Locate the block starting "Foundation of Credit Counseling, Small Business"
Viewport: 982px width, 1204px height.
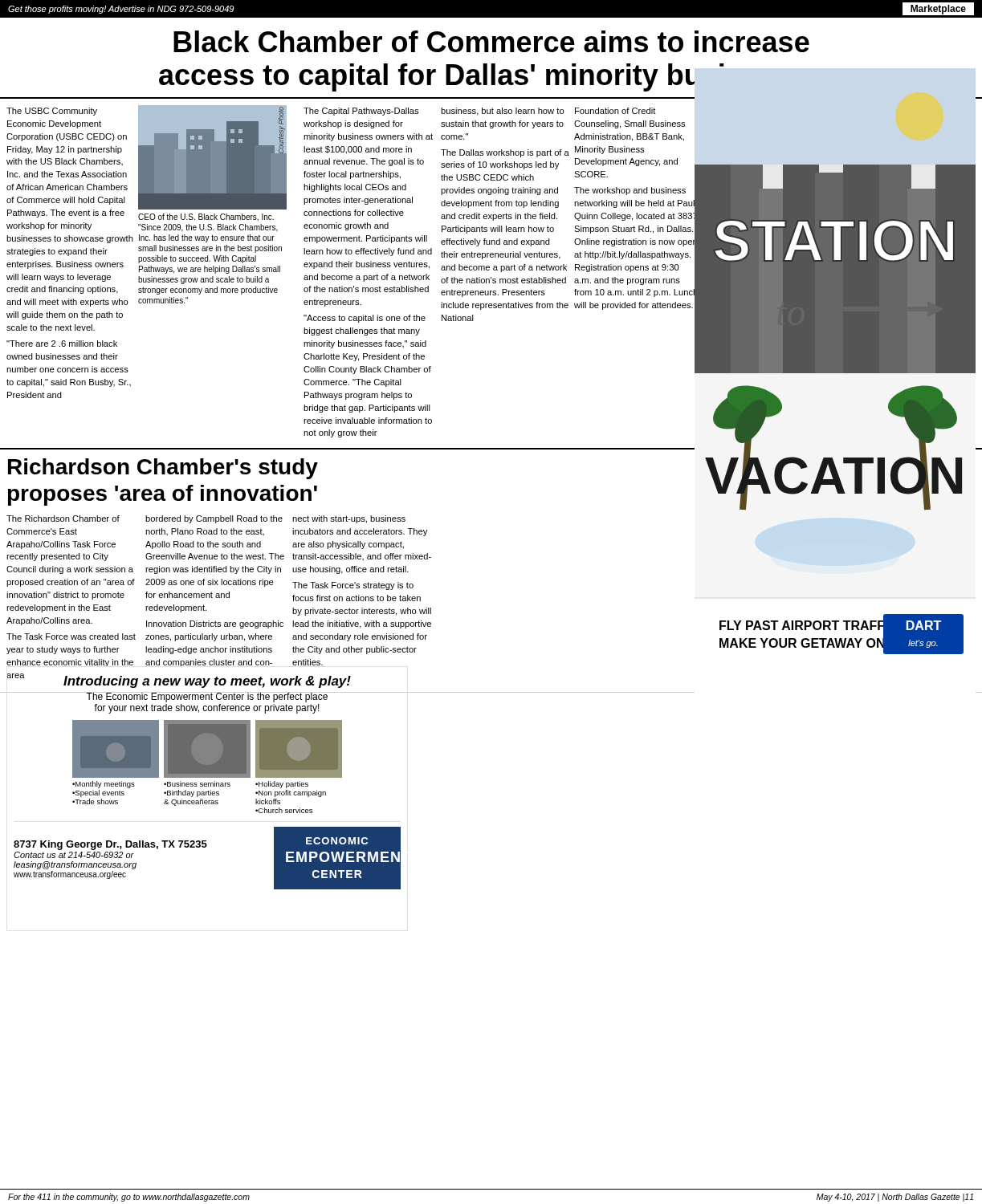(636, 209)
